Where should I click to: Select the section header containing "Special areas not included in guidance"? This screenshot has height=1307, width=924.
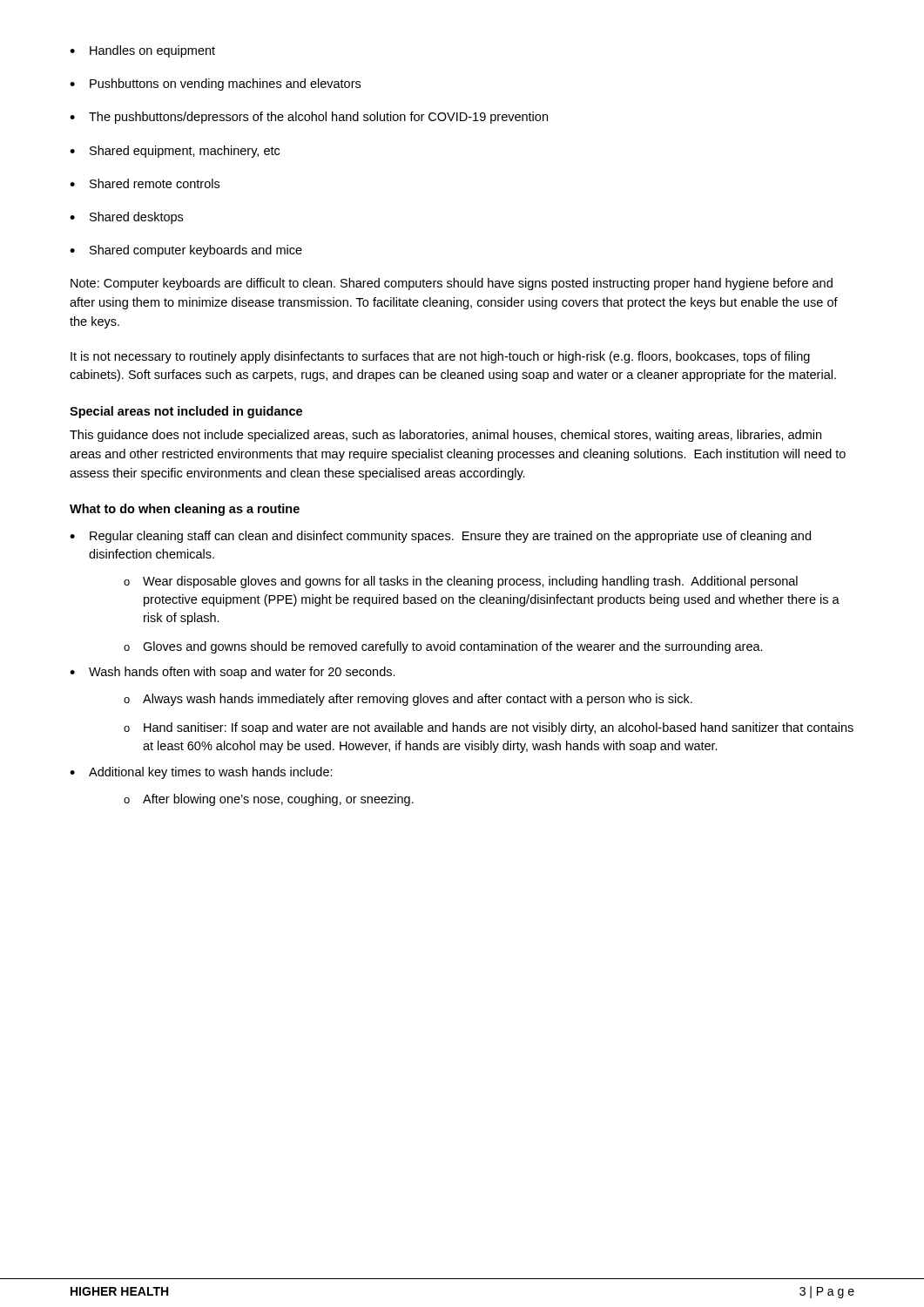pos(186,411)
